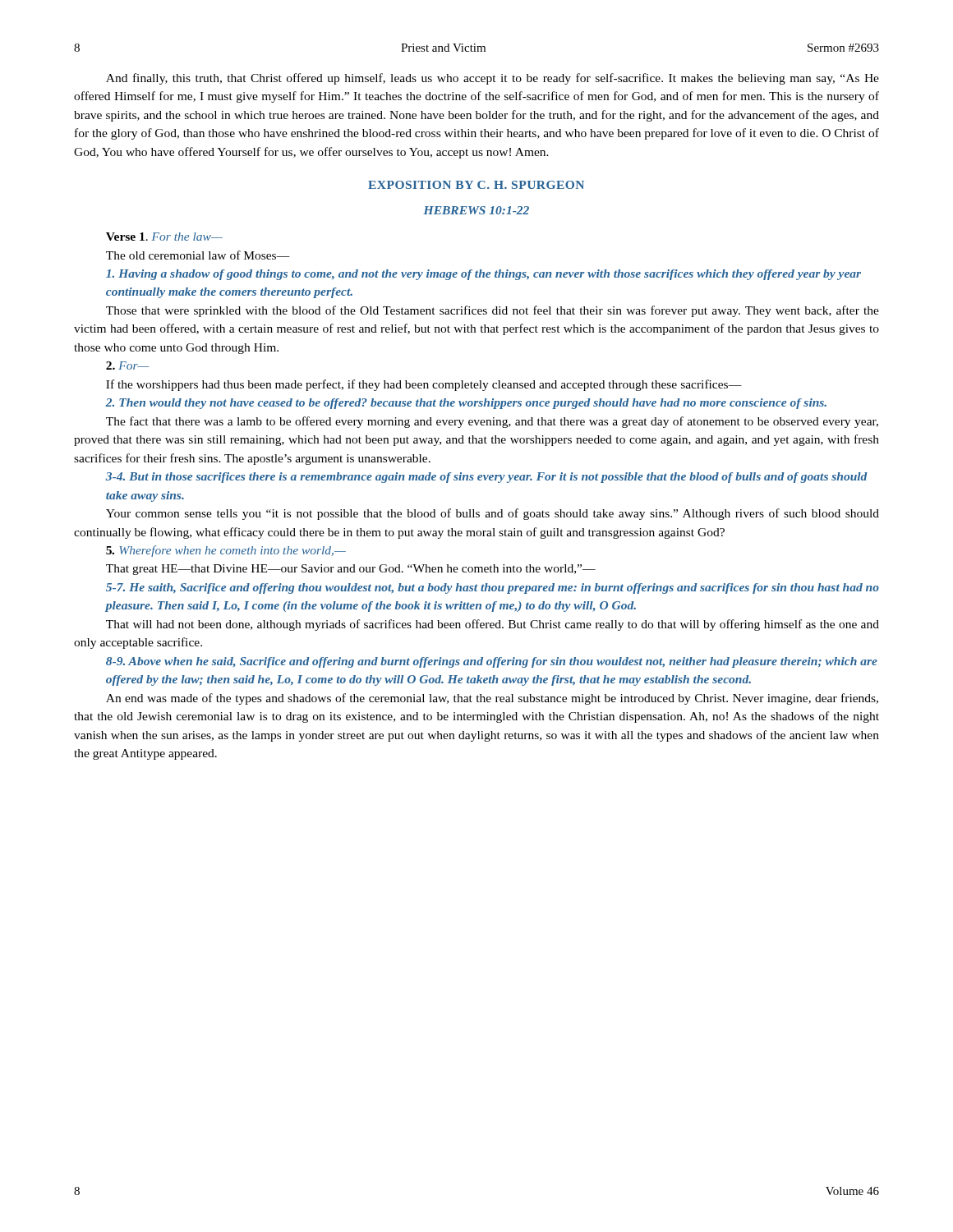This screenshot has width=953, height=1232.
Task: Find the text block that says "Having a shadow of"
Action: click(x=492, y=283)
